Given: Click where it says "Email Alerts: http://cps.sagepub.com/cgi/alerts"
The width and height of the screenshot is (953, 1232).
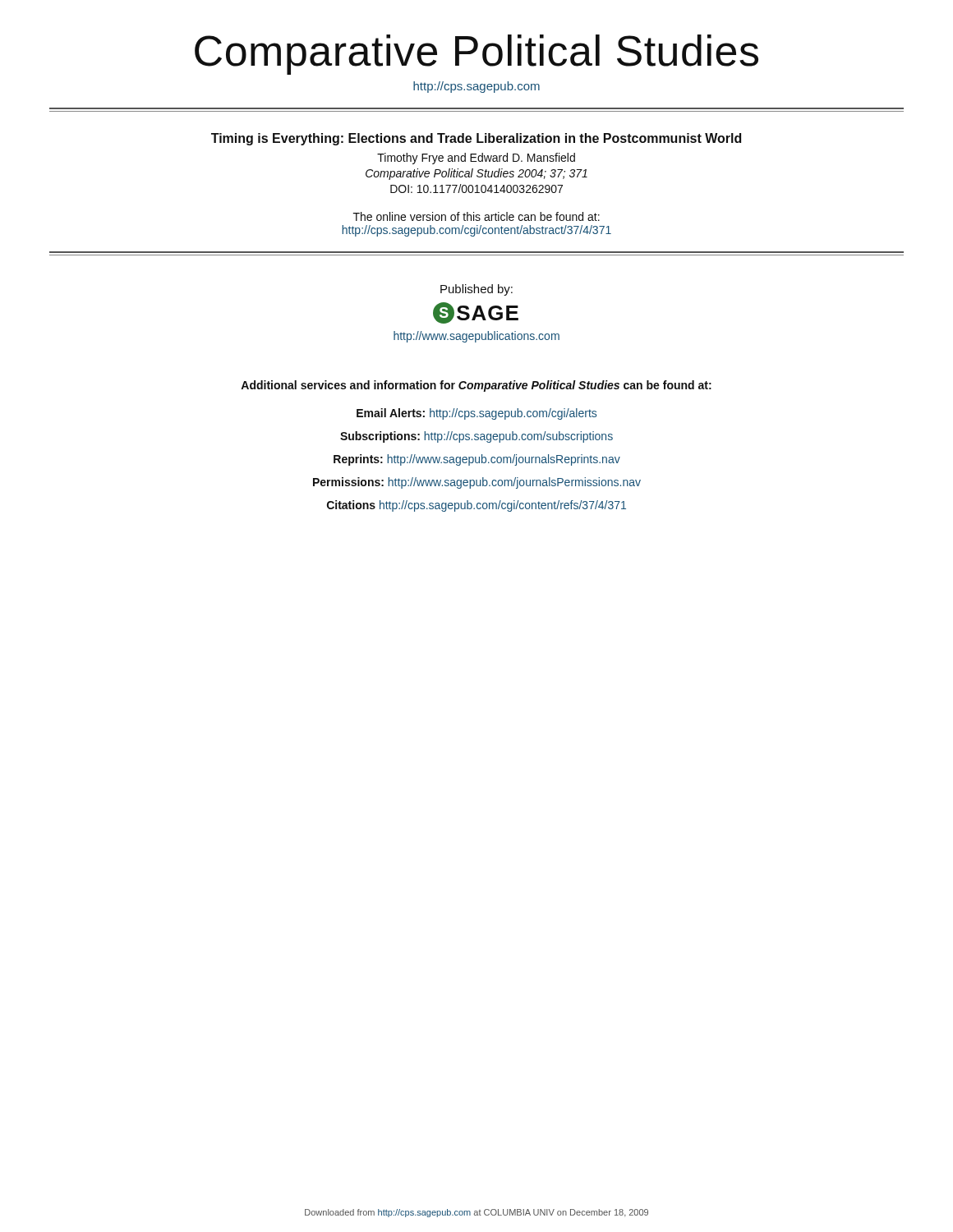Looking at the screenshot, I should (x=476, y=413).
